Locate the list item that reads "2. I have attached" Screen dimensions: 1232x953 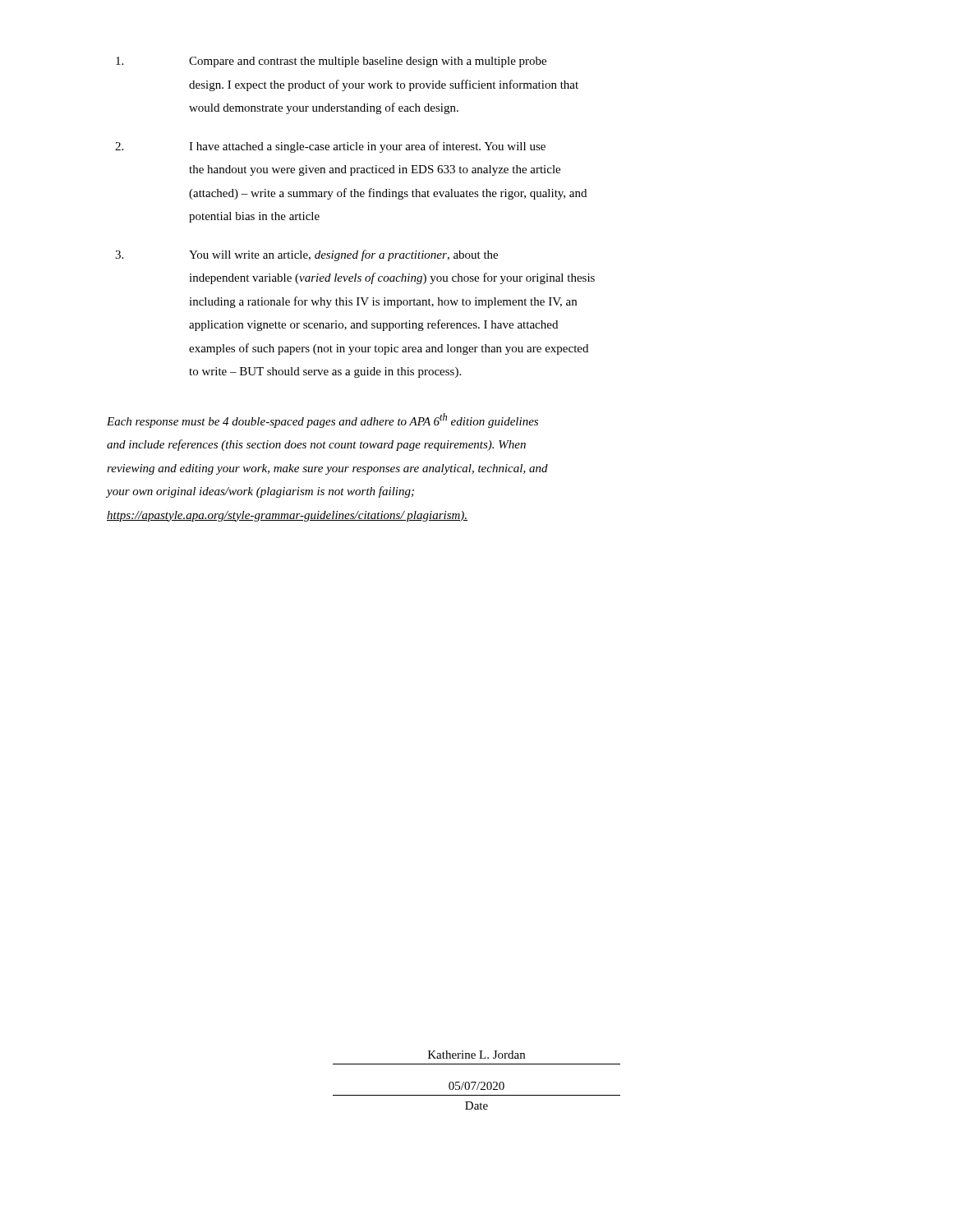[489, 181]
